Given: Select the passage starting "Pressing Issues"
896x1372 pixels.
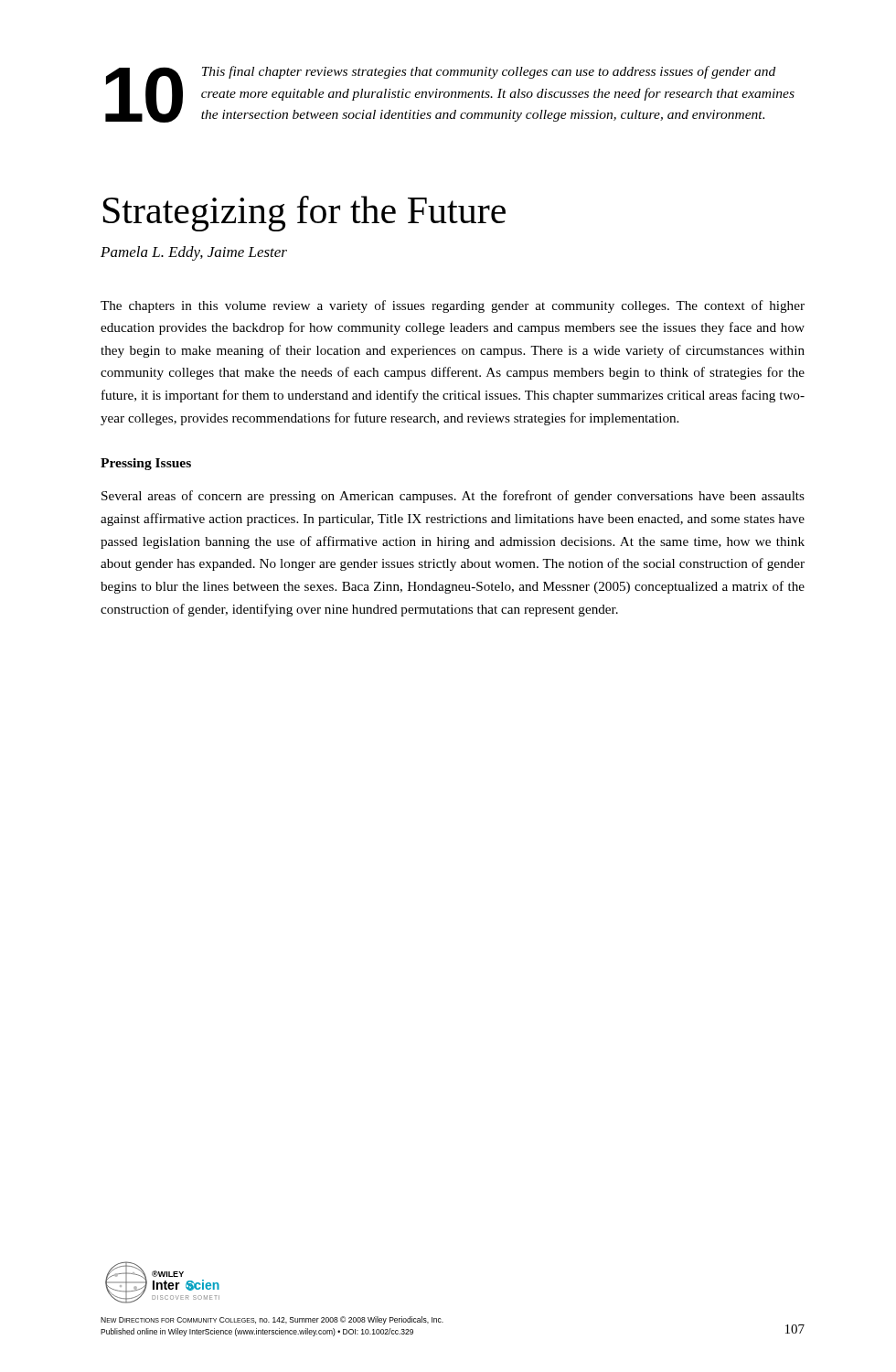Looking at the screenshot, I should point(146,464).
